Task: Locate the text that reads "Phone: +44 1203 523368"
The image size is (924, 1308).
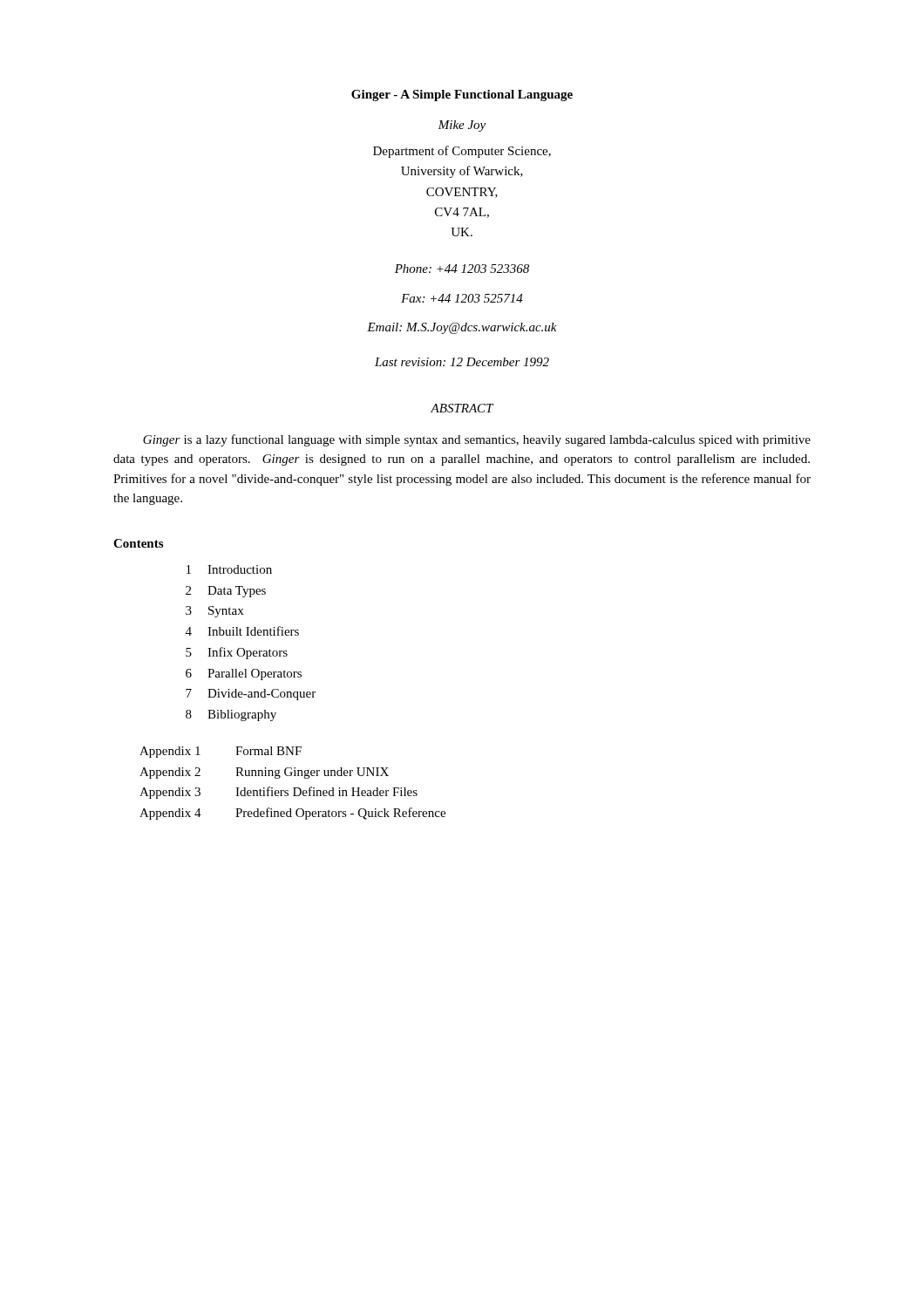Action: pos(462,269)
